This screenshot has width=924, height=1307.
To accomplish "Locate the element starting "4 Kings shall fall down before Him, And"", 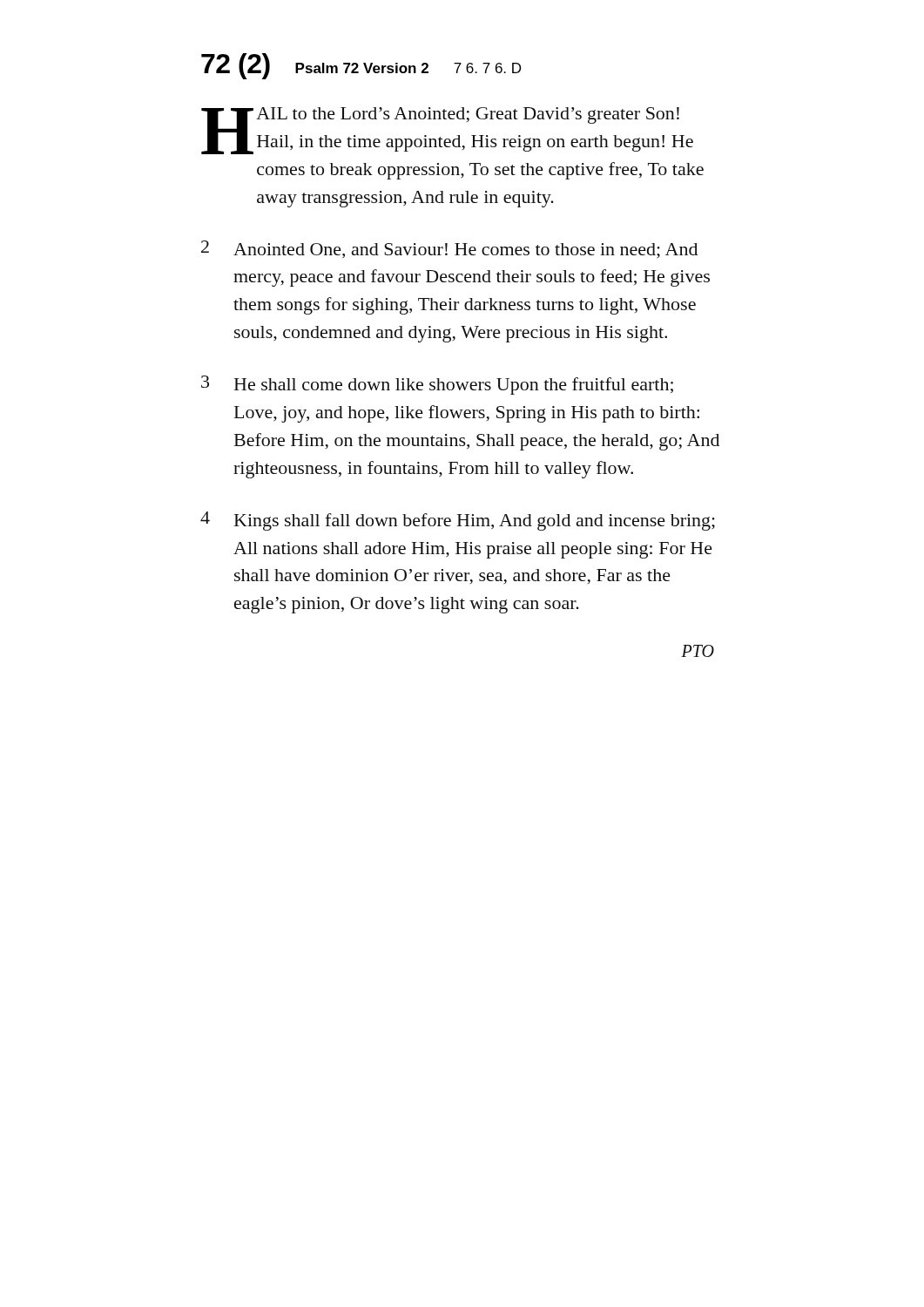I will 462,562.
